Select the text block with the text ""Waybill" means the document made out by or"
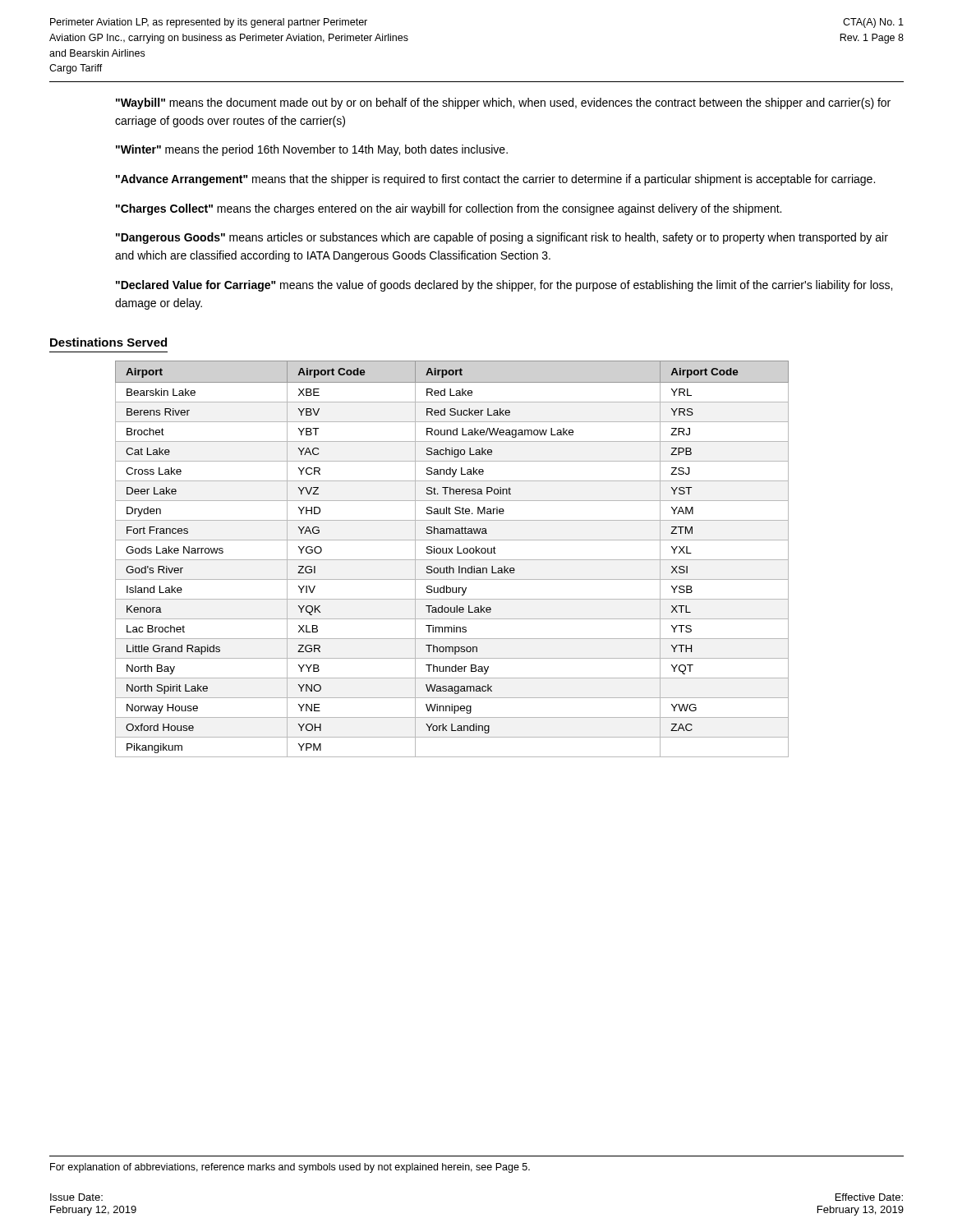The width and height of the screenshot is (953, 1232). tap(503, 112)
